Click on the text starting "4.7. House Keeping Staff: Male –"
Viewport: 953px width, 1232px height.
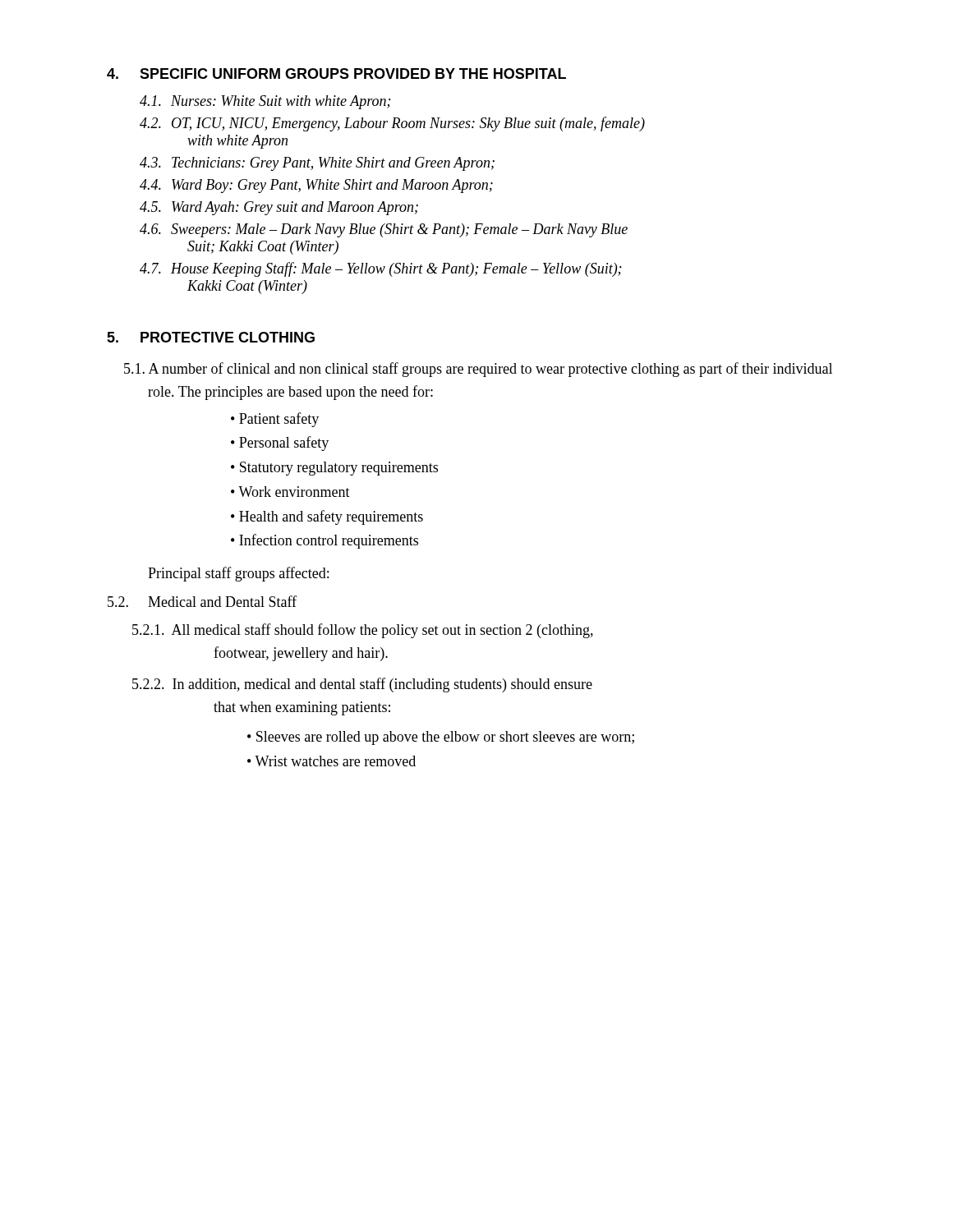[493, 278]
